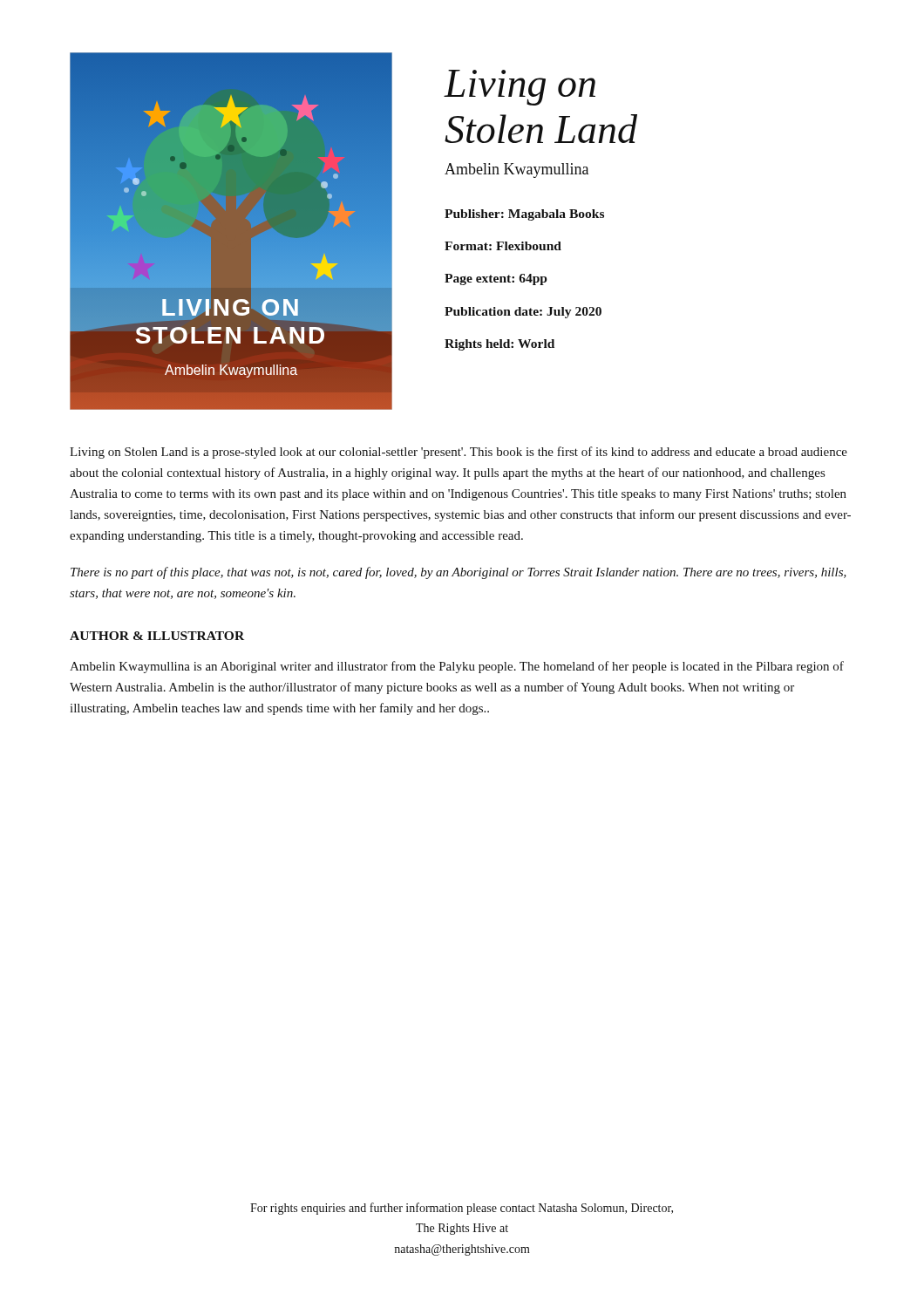Locate the text block that reads "There is no part of this place, that"
Image resolution: width=924 pixels, height=1308 pixels.
(x=458, y=583)
